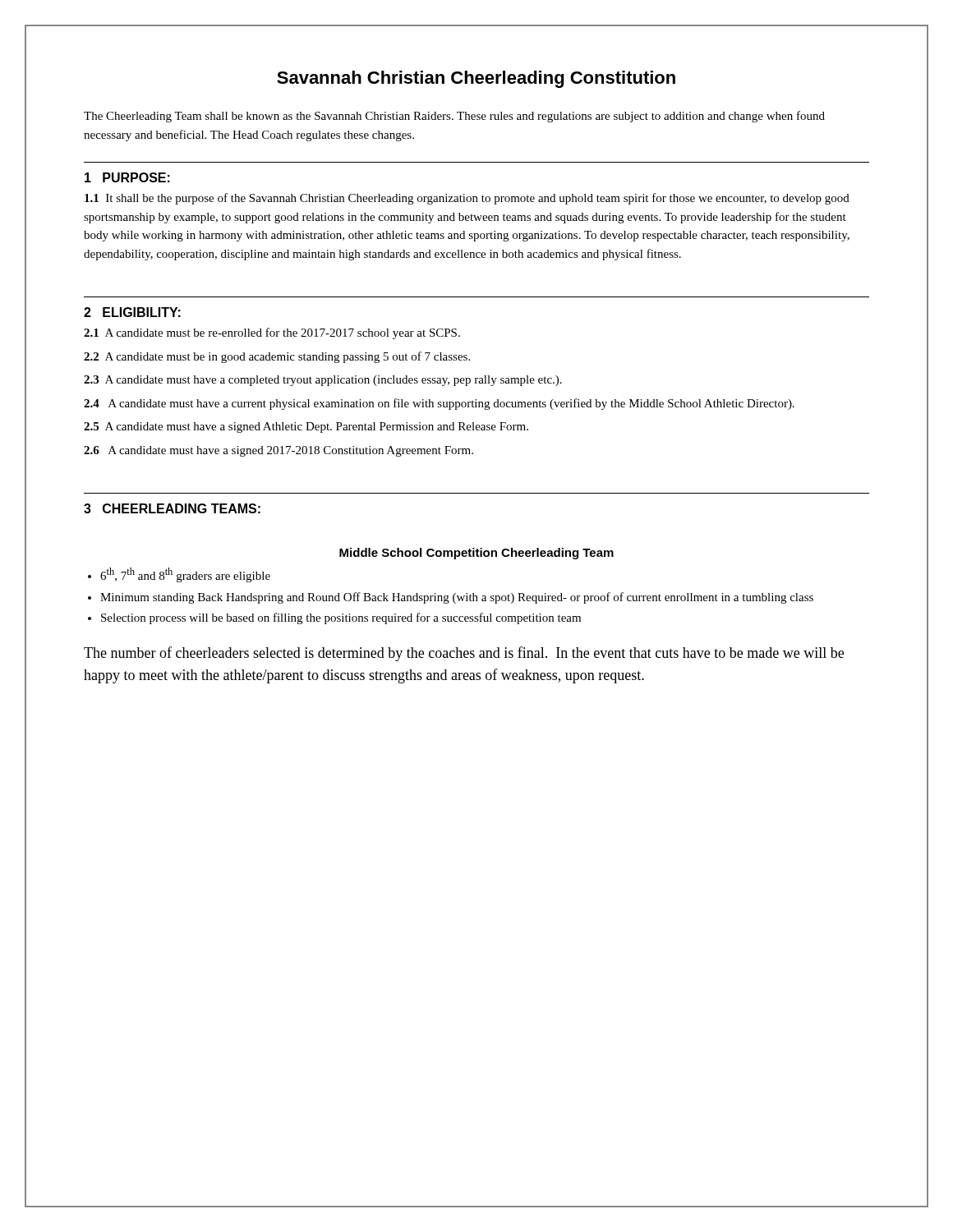This screenshot has height=1232, width=953.
Task: Point to the block beginning "Selection process will be based on filling"
Action: (x=341, y=618)
